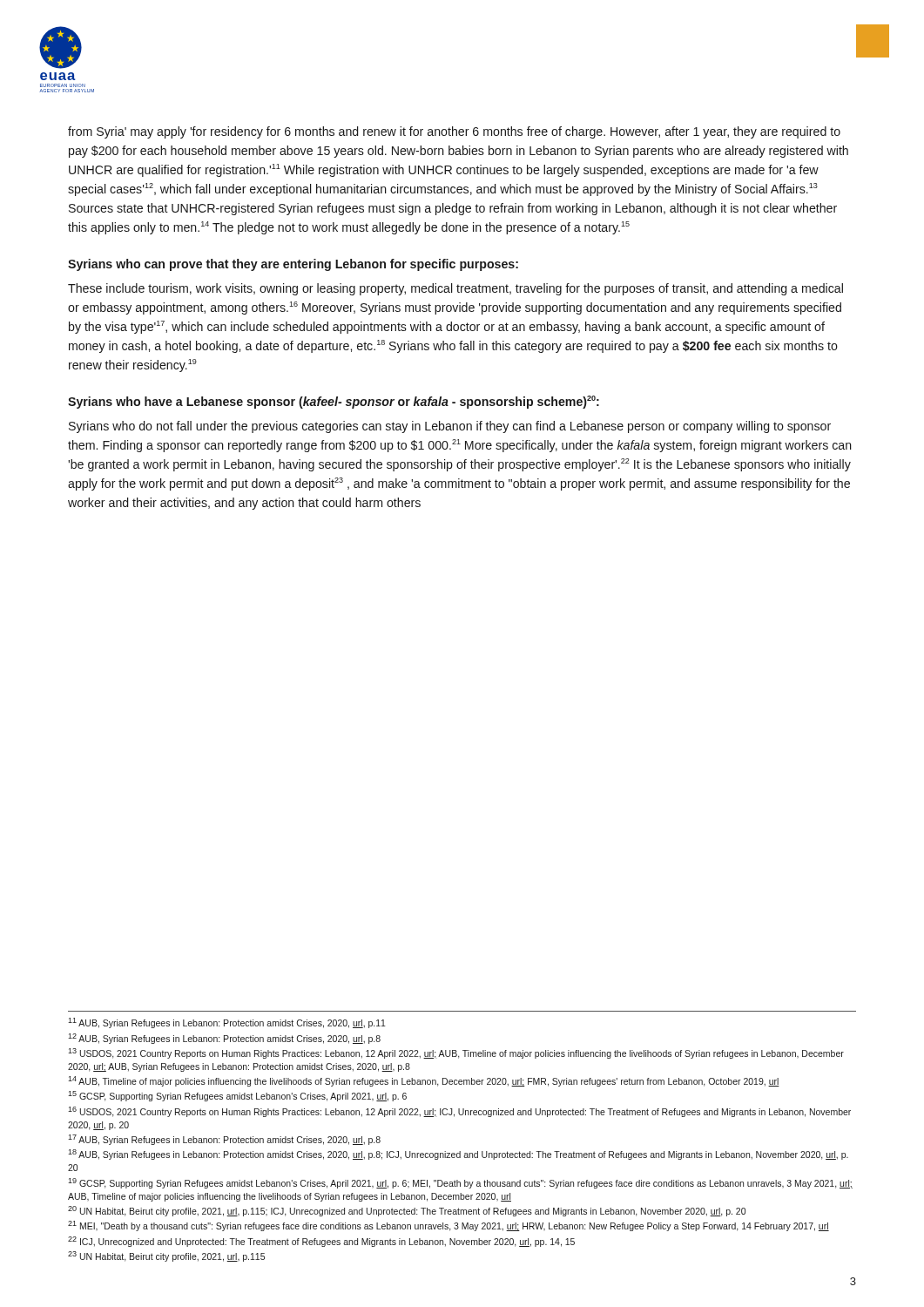Viewport: 924px width, 1307px height.
Task: Point to the block beginning "14 AUB, Timeline of major policies influencing the"
Action: 423,1081
